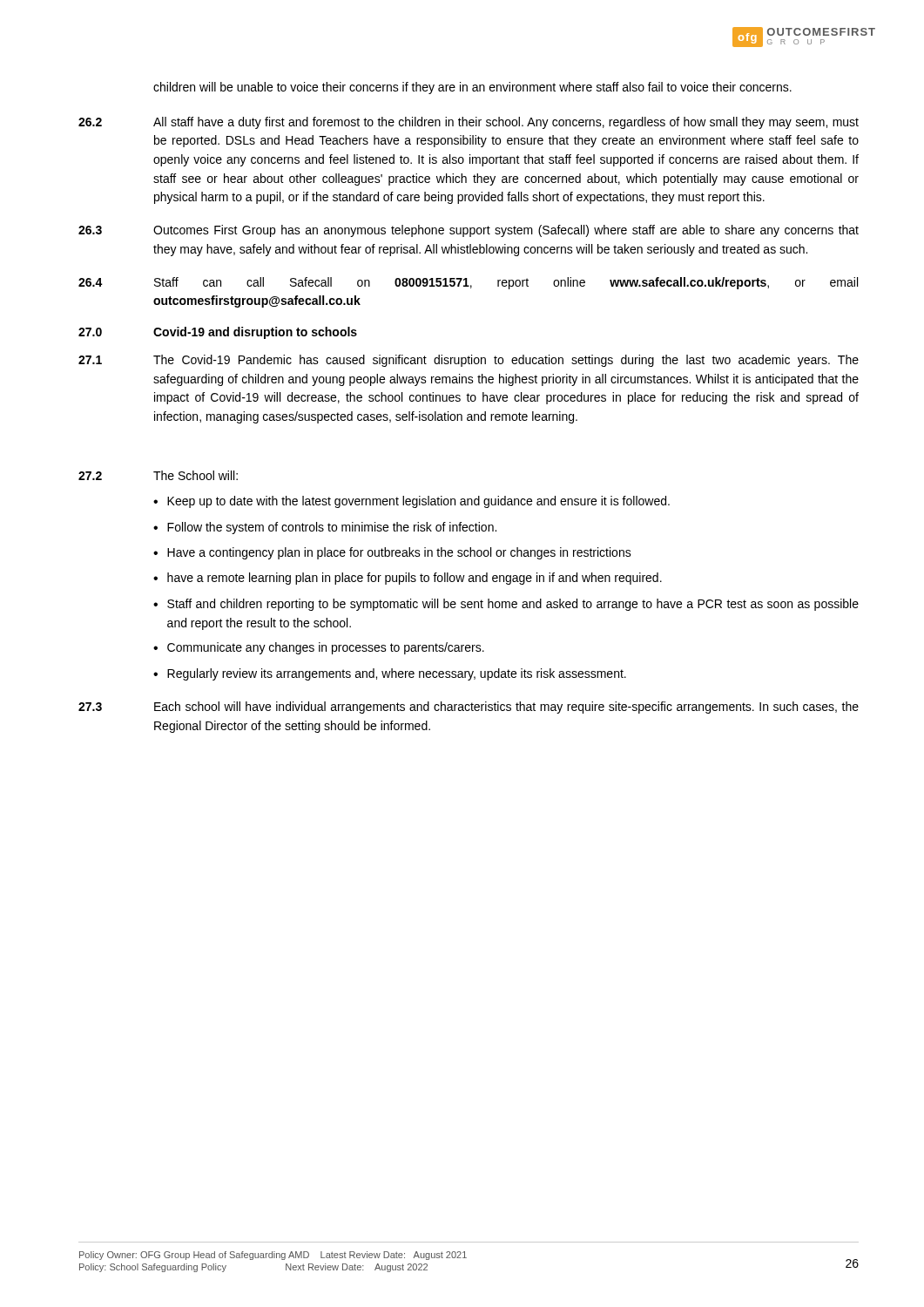The width and height of the screenshot is (924, 1307).
Task: Find the element starting "Communicate any changes"
Action: [x=326, y=648]
